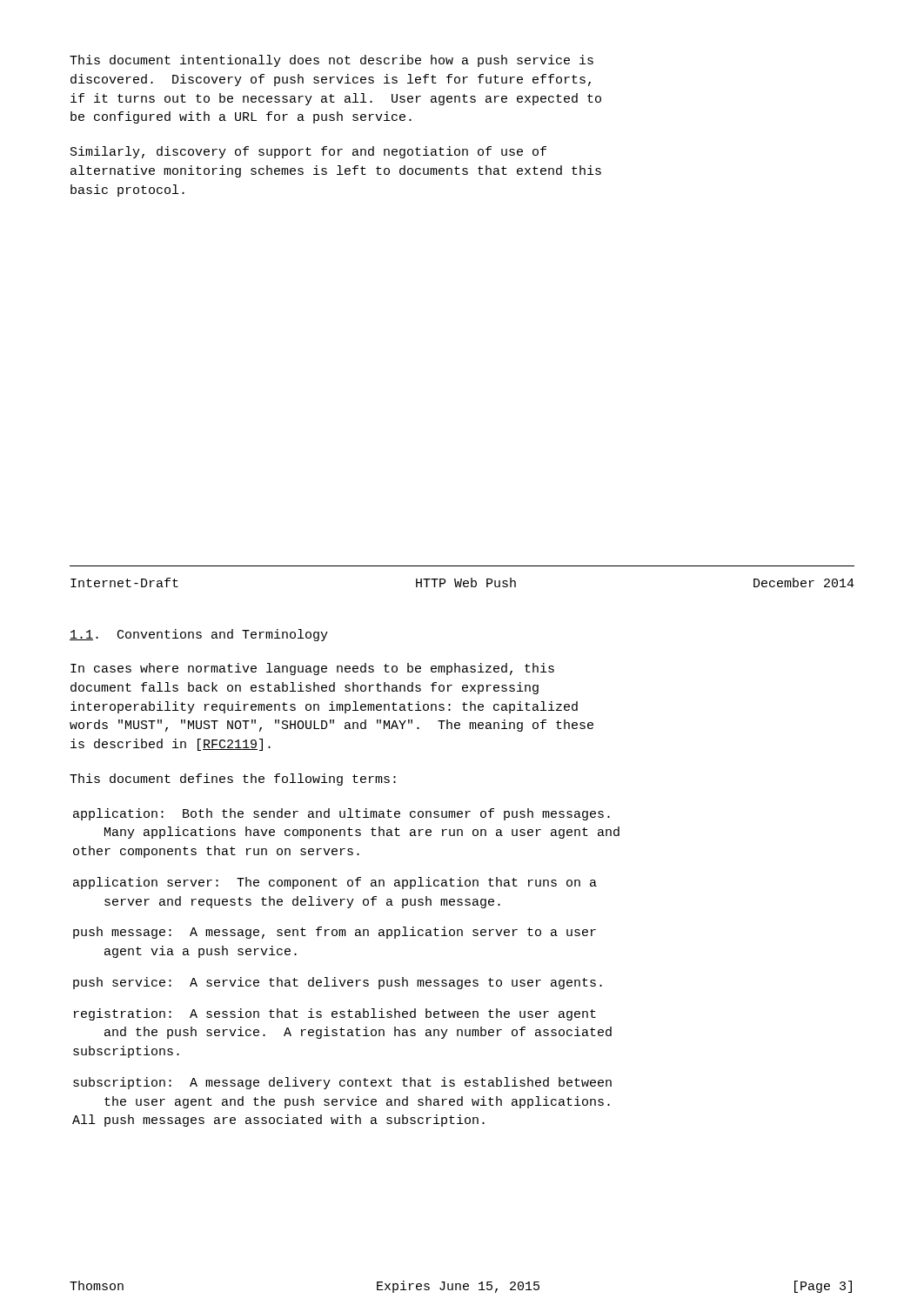
Task: Select the region starting "application: Both the sender"
Action: click(x=346, y=833)
